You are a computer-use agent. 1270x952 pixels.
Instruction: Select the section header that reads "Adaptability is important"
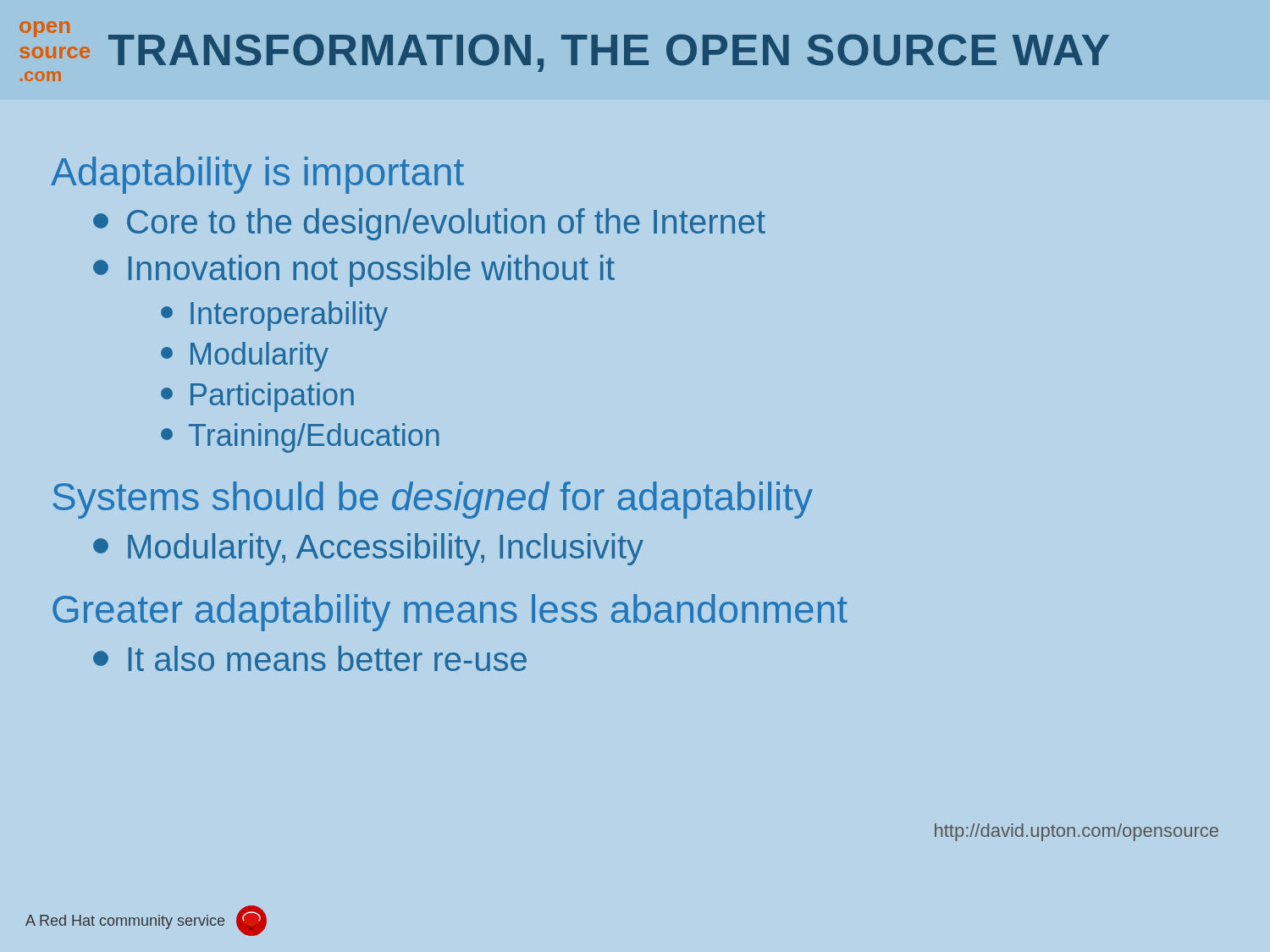(x=258, y=172)
